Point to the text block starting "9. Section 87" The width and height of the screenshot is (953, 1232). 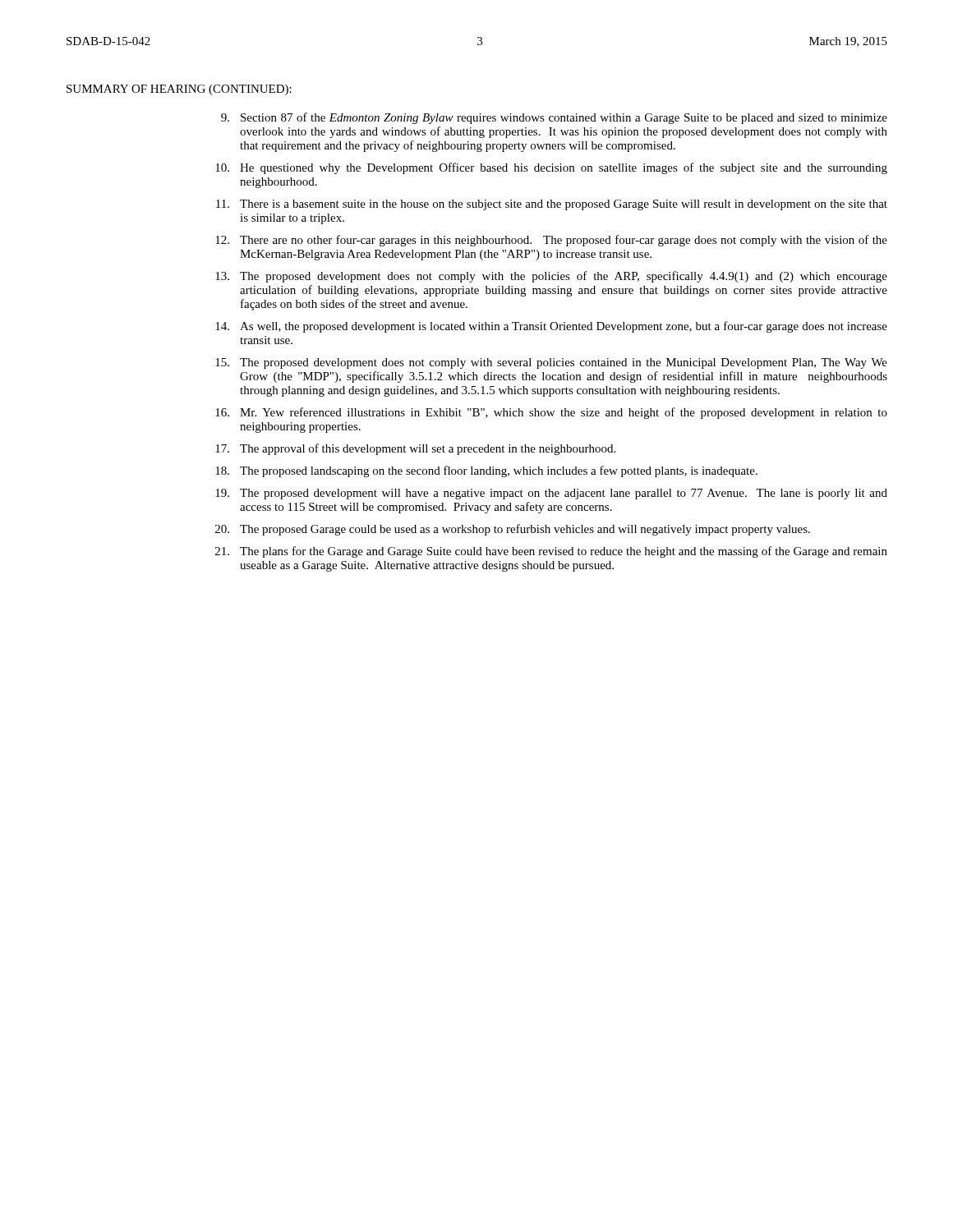(x=476, y=132)
